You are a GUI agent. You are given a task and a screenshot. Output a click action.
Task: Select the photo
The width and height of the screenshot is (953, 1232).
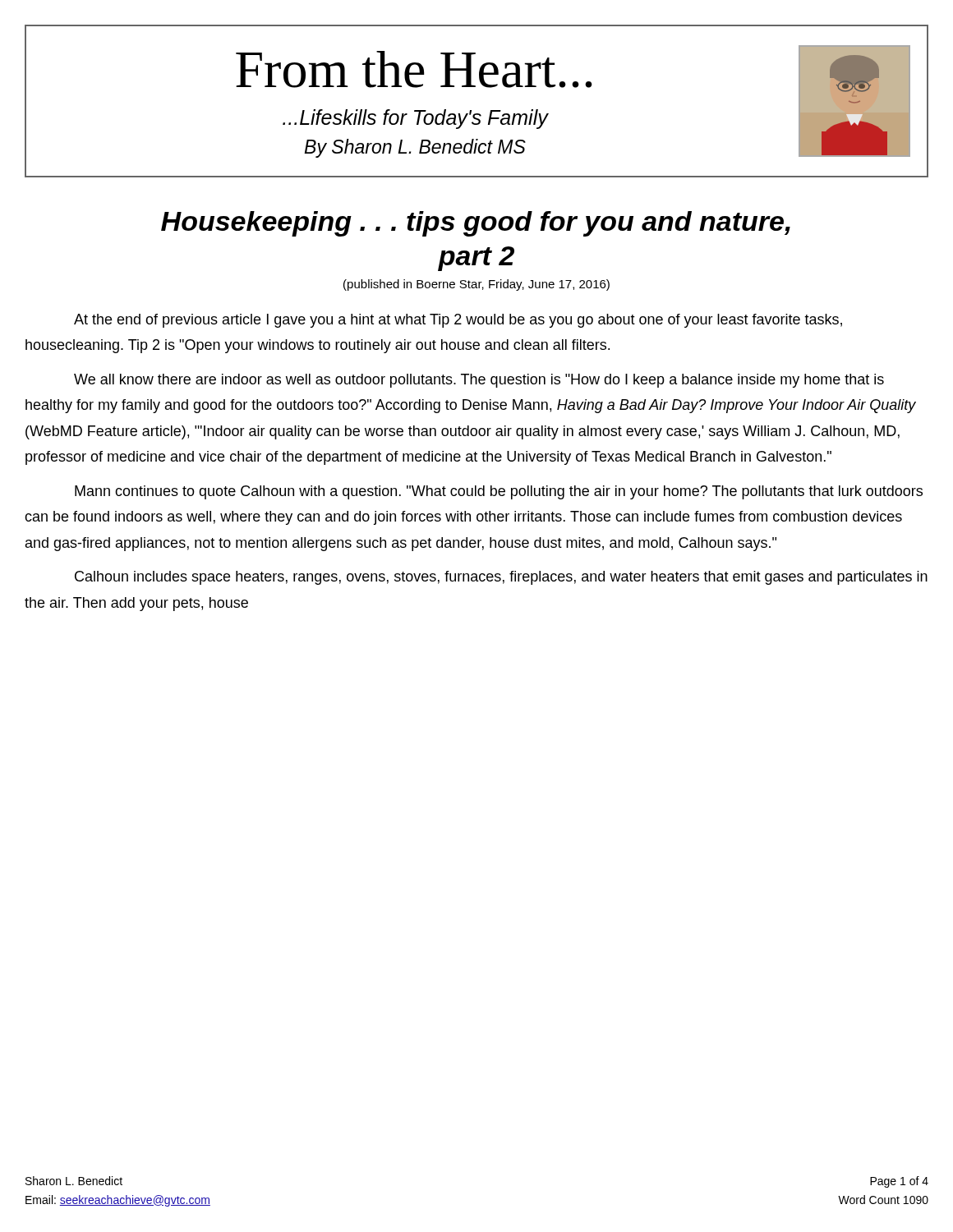click(854, 101)
